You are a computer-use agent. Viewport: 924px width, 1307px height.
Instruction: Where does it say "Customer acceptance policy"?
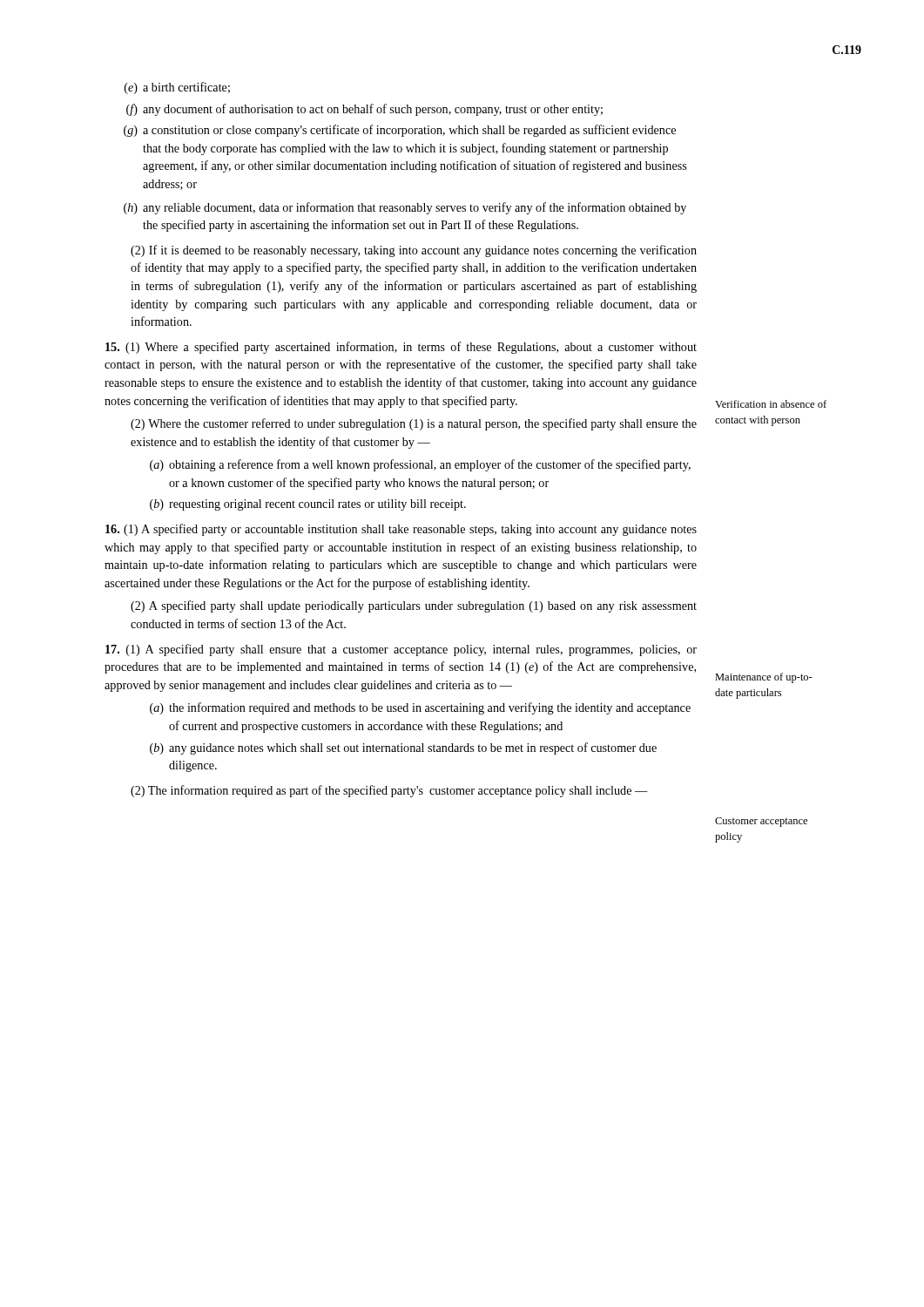pos(761,828)
